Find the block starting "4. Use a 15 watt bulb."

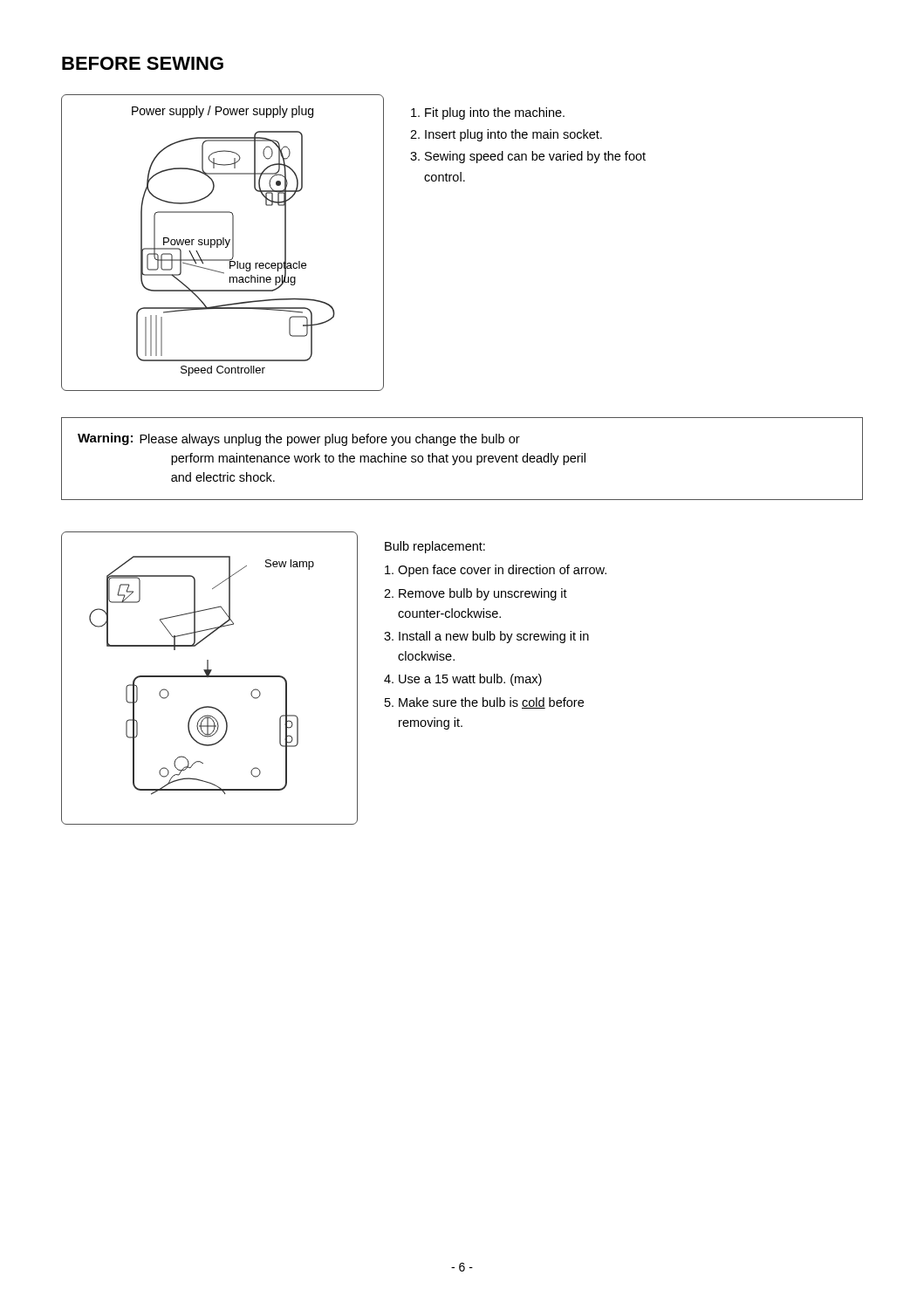pyautogui.click(x=463, y=679)
